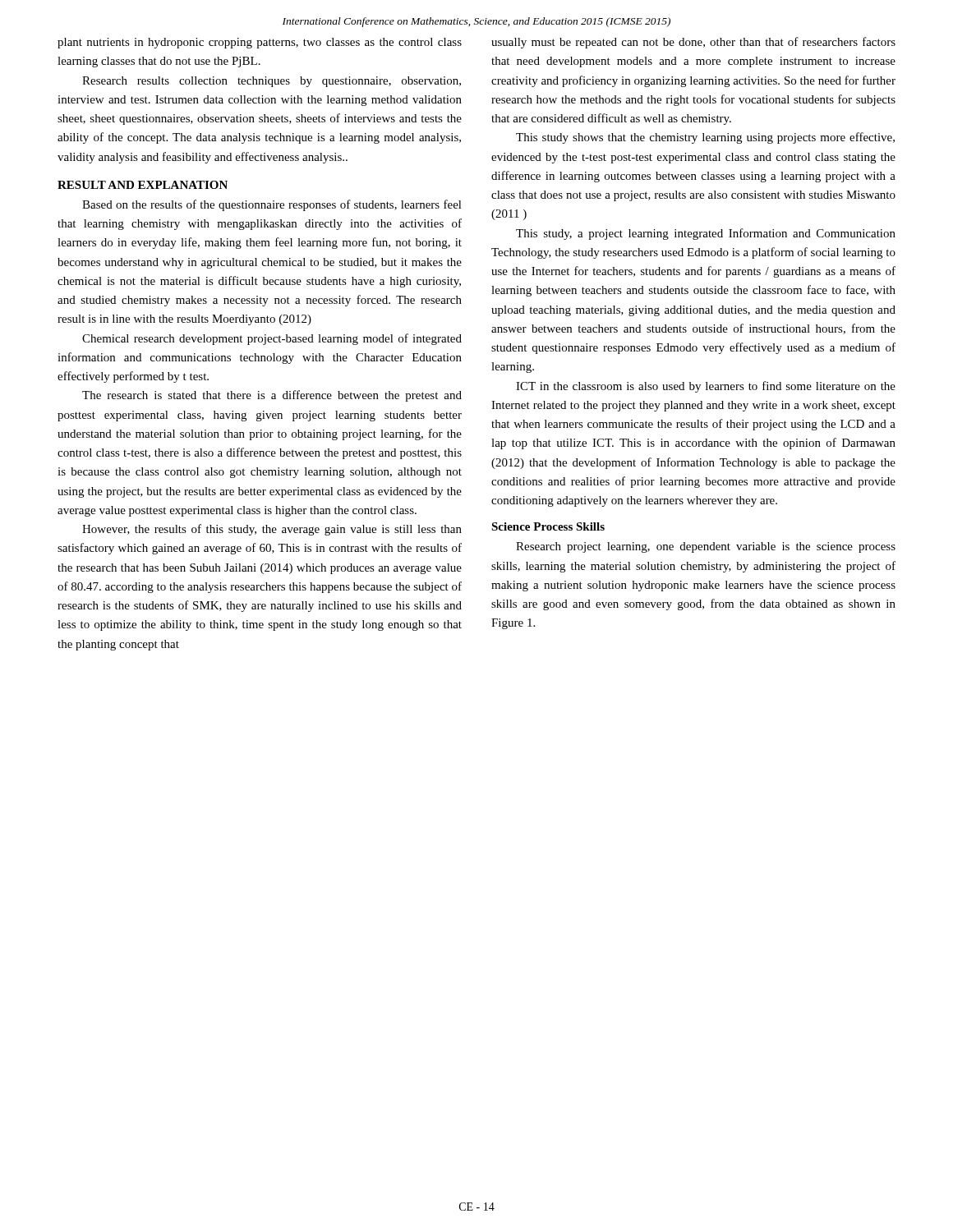Image resolution: width=953 pixels, height=1232 pixels.
Task: Find the element starting "However, the results of this"
Action: click(x=260, y=586)
